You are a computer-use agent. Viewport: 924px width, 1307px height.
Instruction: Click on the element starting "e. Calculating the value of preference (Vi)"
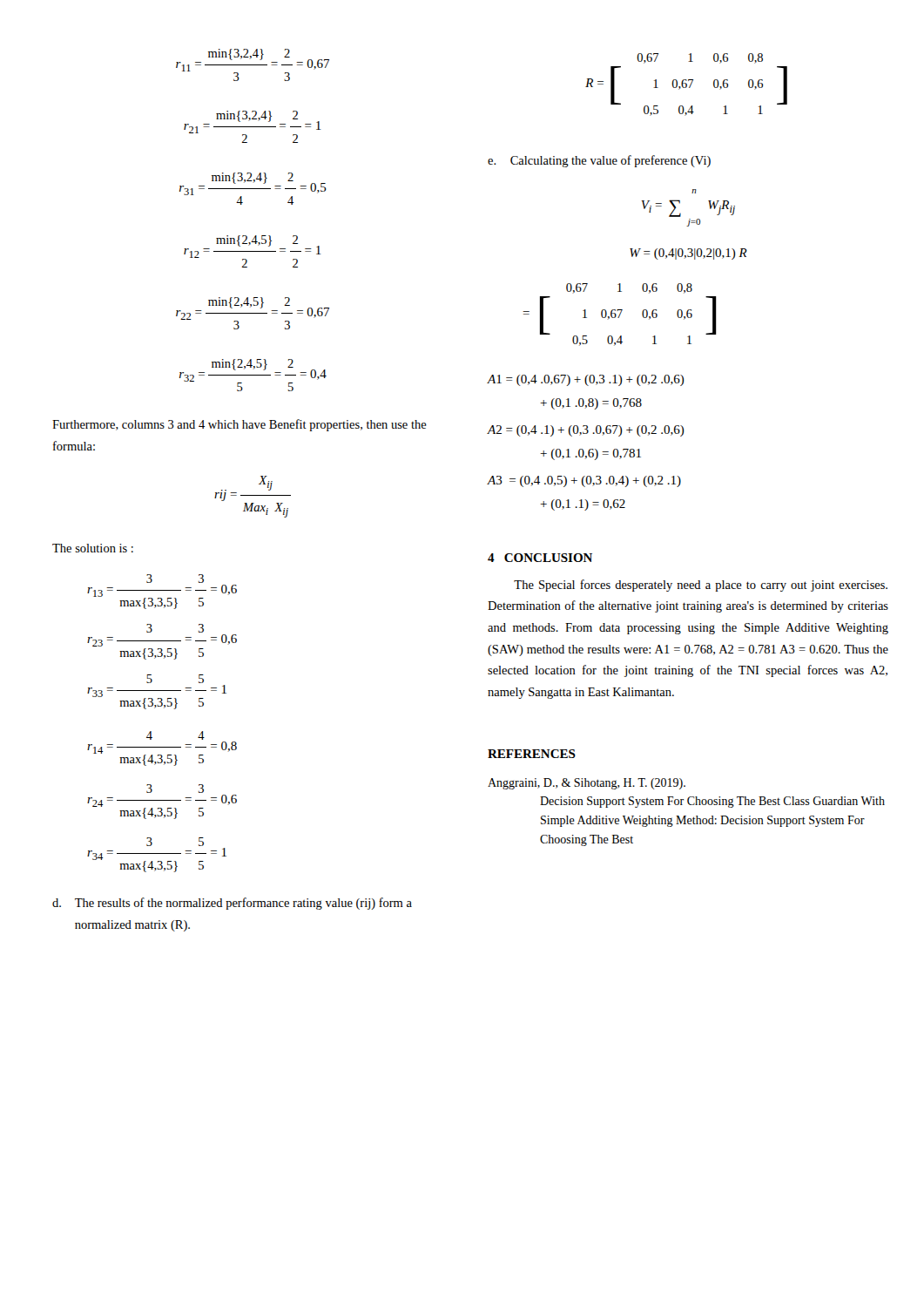tap(677, 161)
